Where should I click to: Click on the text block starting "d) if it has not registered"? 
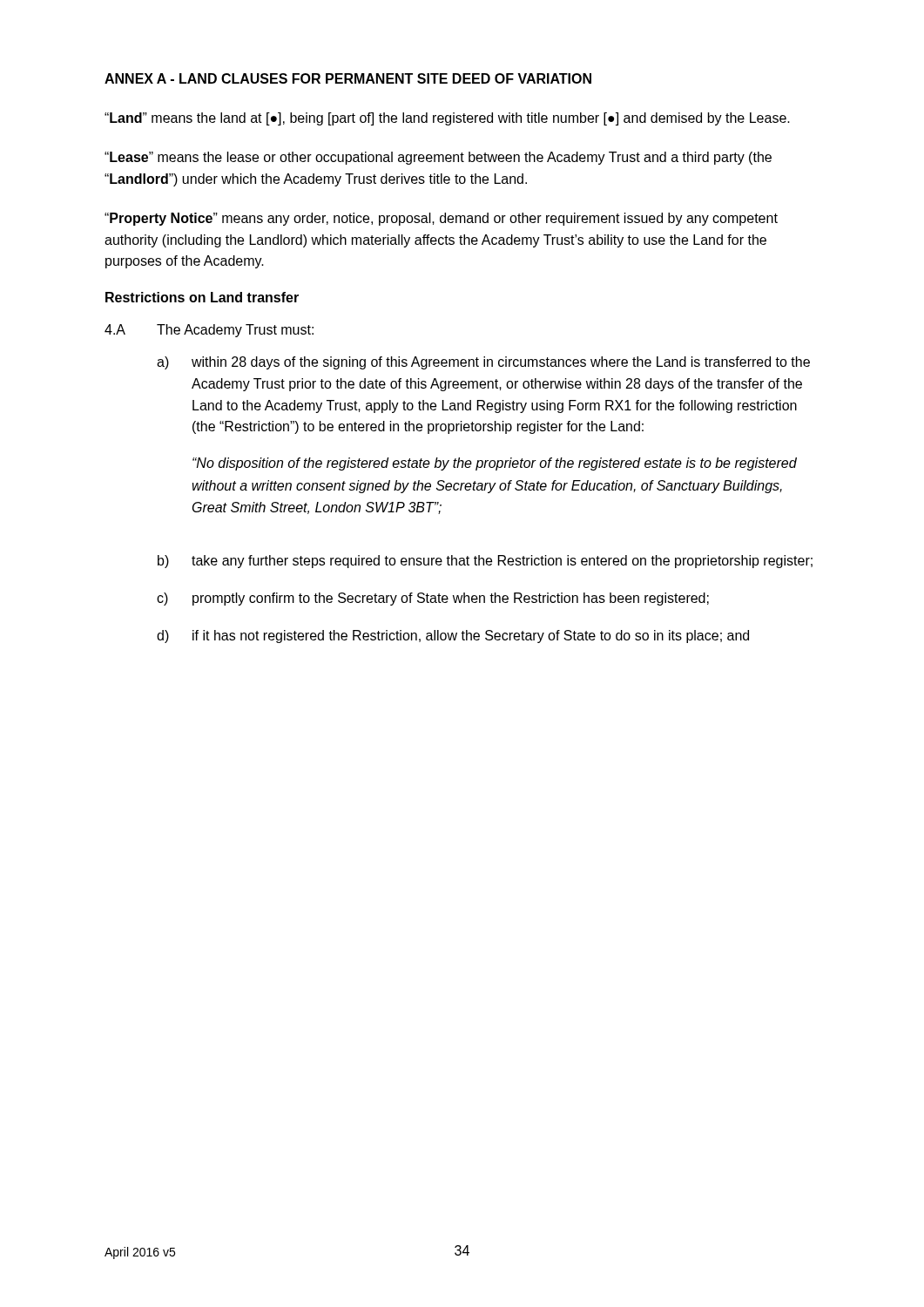(488, 636)
